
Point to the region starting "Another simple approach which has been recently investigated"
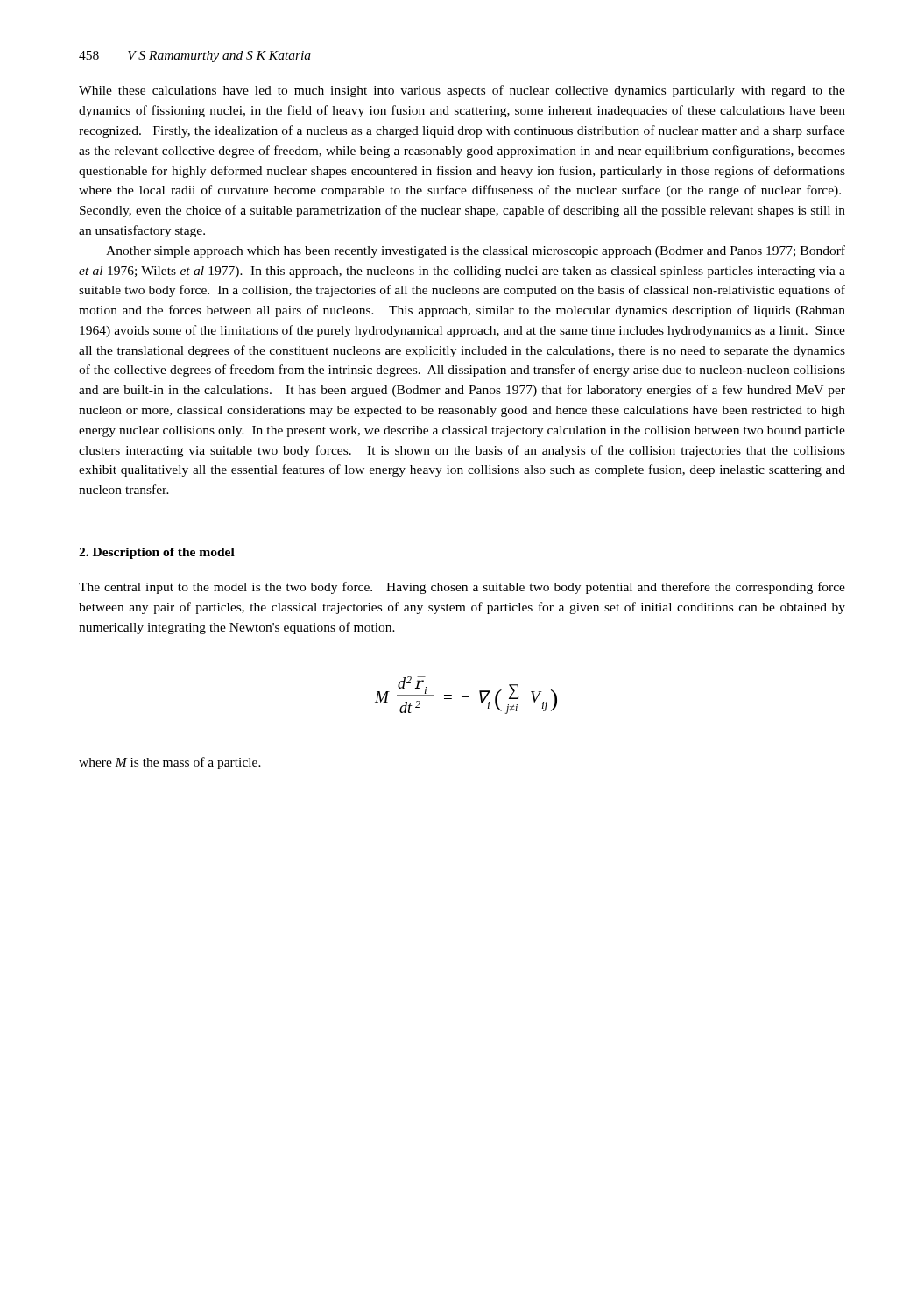pyautogui.click(x=462, y=370)
